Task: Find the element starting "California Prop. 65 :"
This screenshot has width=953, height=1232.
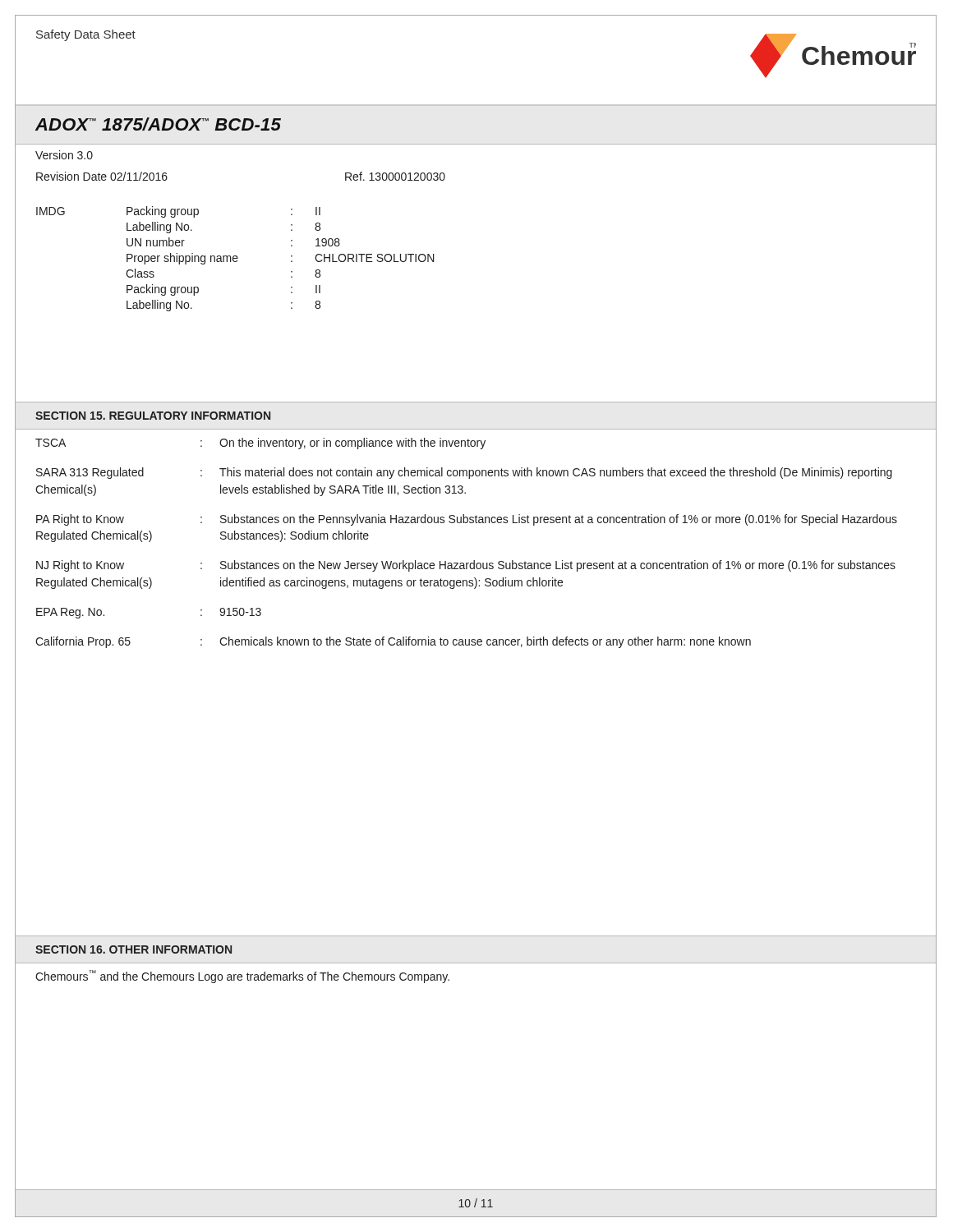Action: coord(476,642)
